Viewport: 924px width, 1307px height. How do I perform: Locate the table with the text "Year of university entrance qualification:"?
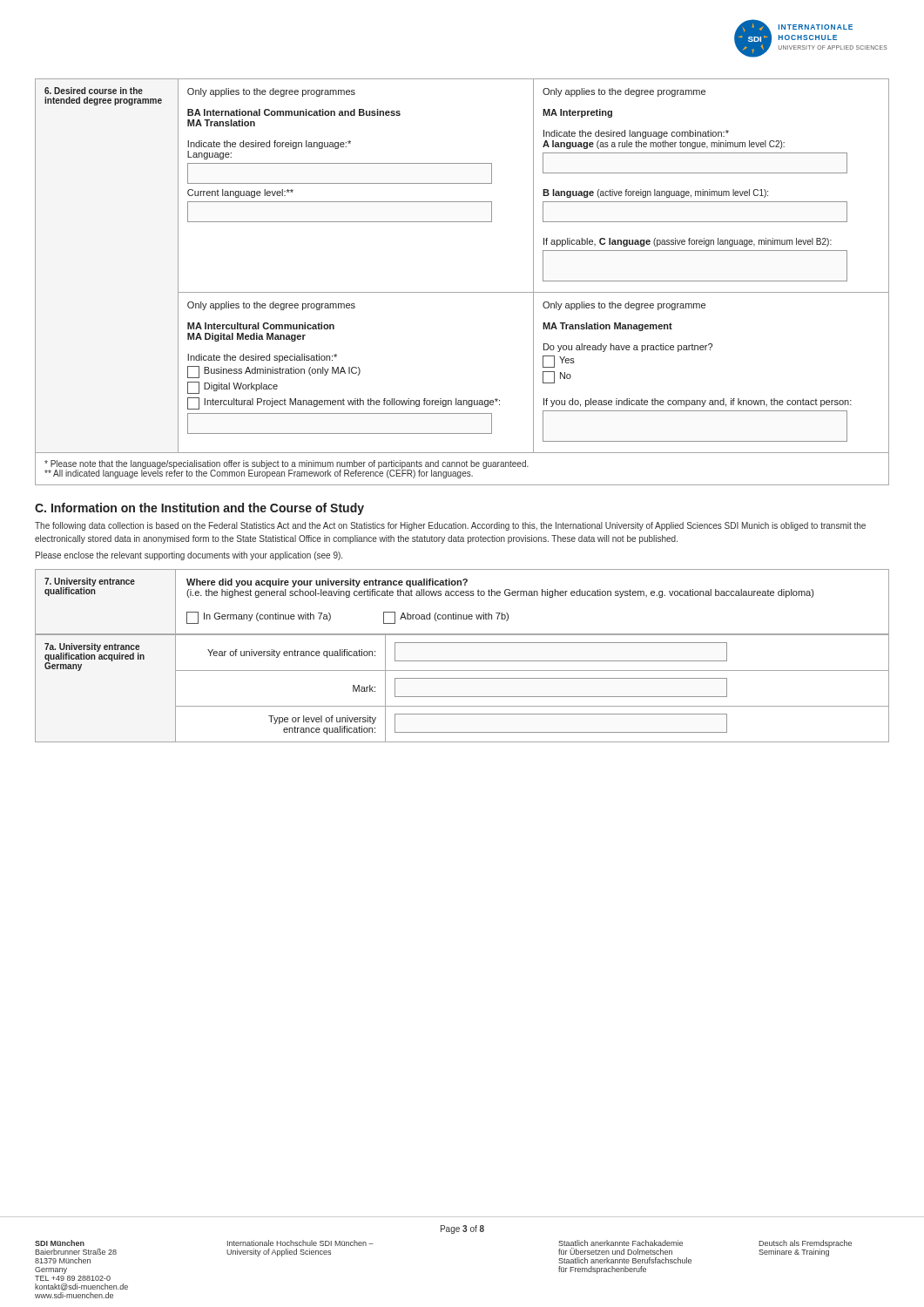[x=462, y=688]
